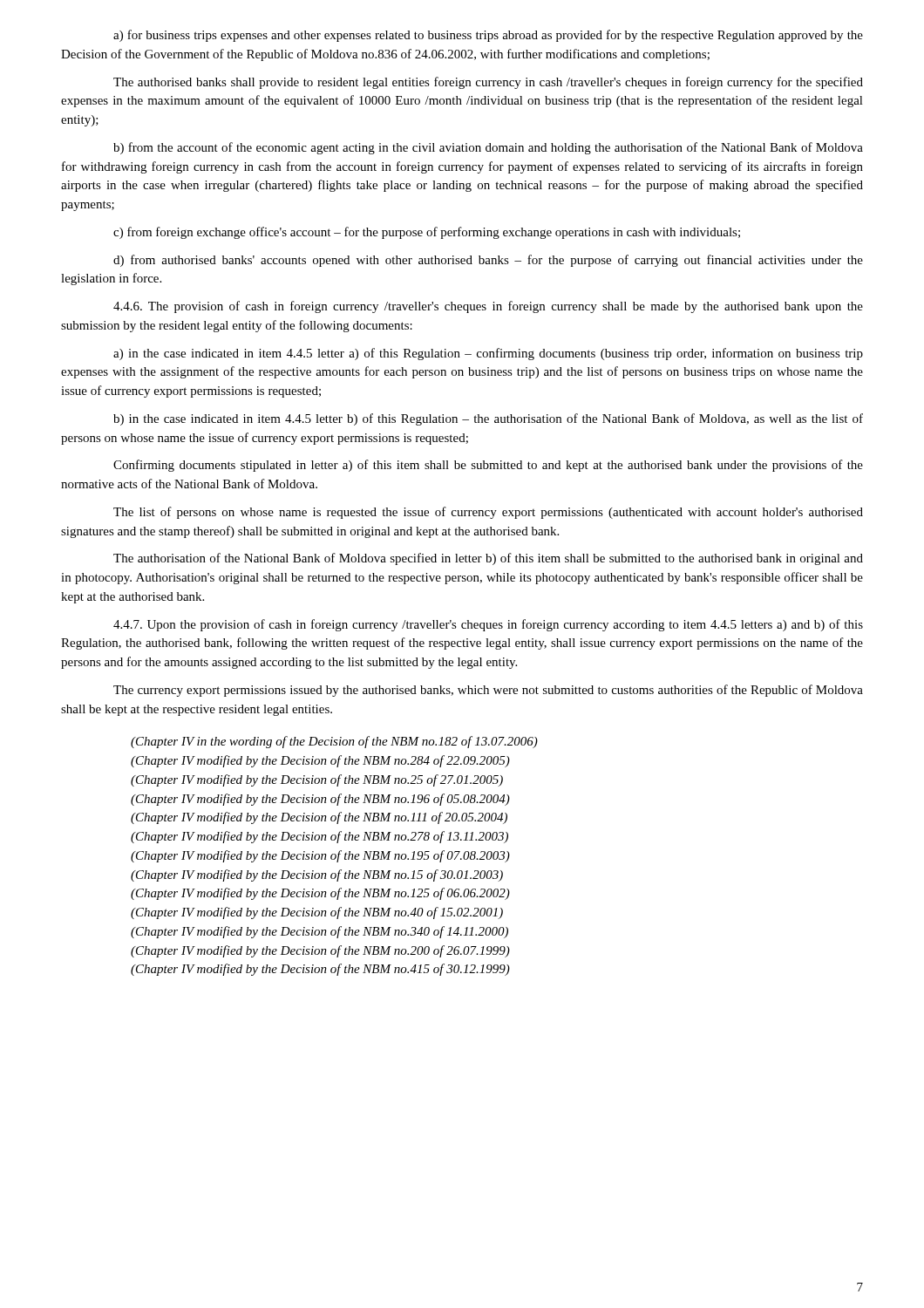Image resolution: width=924 pixels, height=1308 pixels.
Task: Select the text block that reads "The currency export permissions issued by the authorised"
Action: pyautogui.click(x=462, y=700)
